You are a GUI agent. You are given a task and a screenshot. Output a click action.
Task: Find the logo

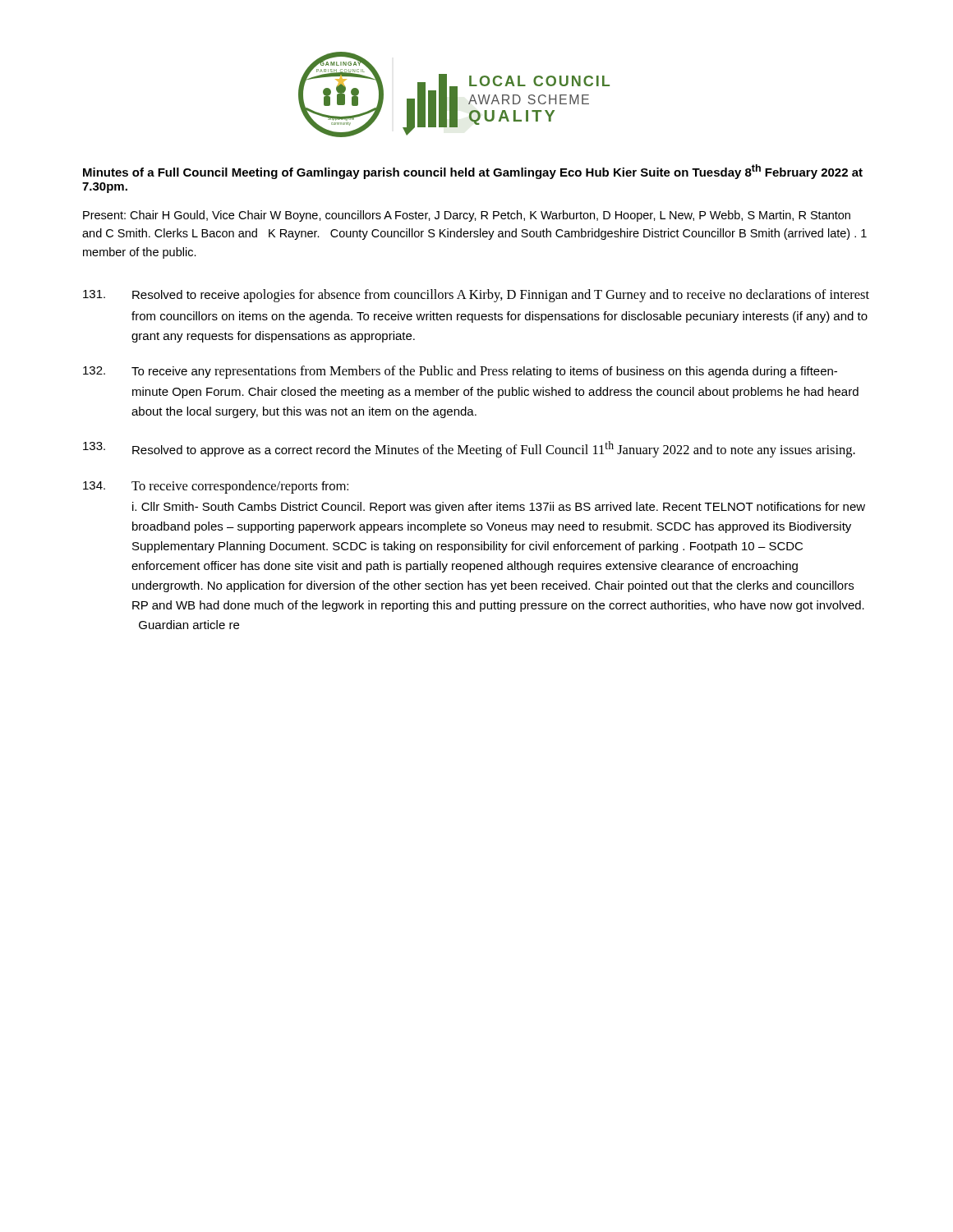click(476, 94)
